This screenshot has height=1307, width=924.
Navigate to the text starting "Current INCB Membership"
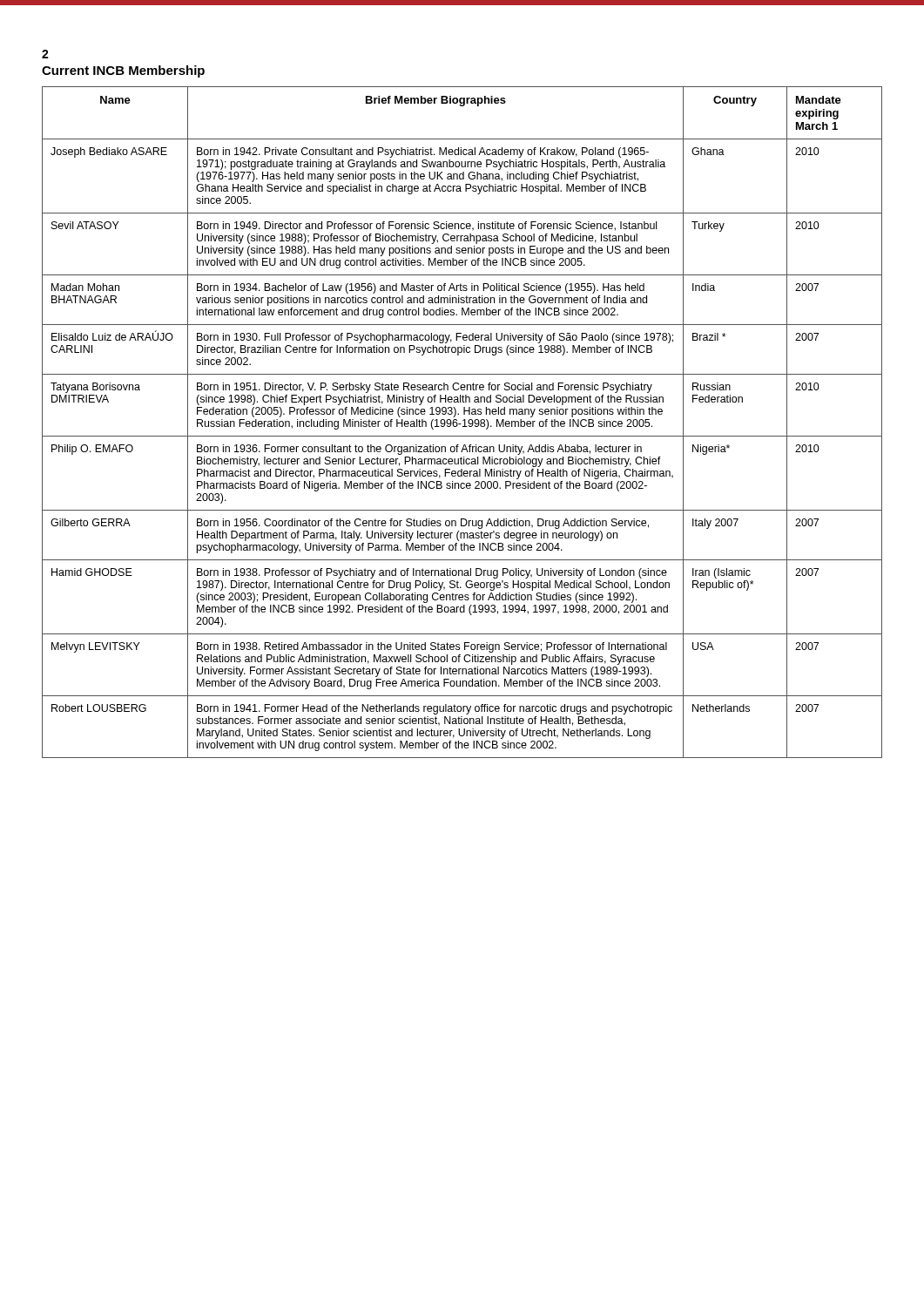point(123,70)
